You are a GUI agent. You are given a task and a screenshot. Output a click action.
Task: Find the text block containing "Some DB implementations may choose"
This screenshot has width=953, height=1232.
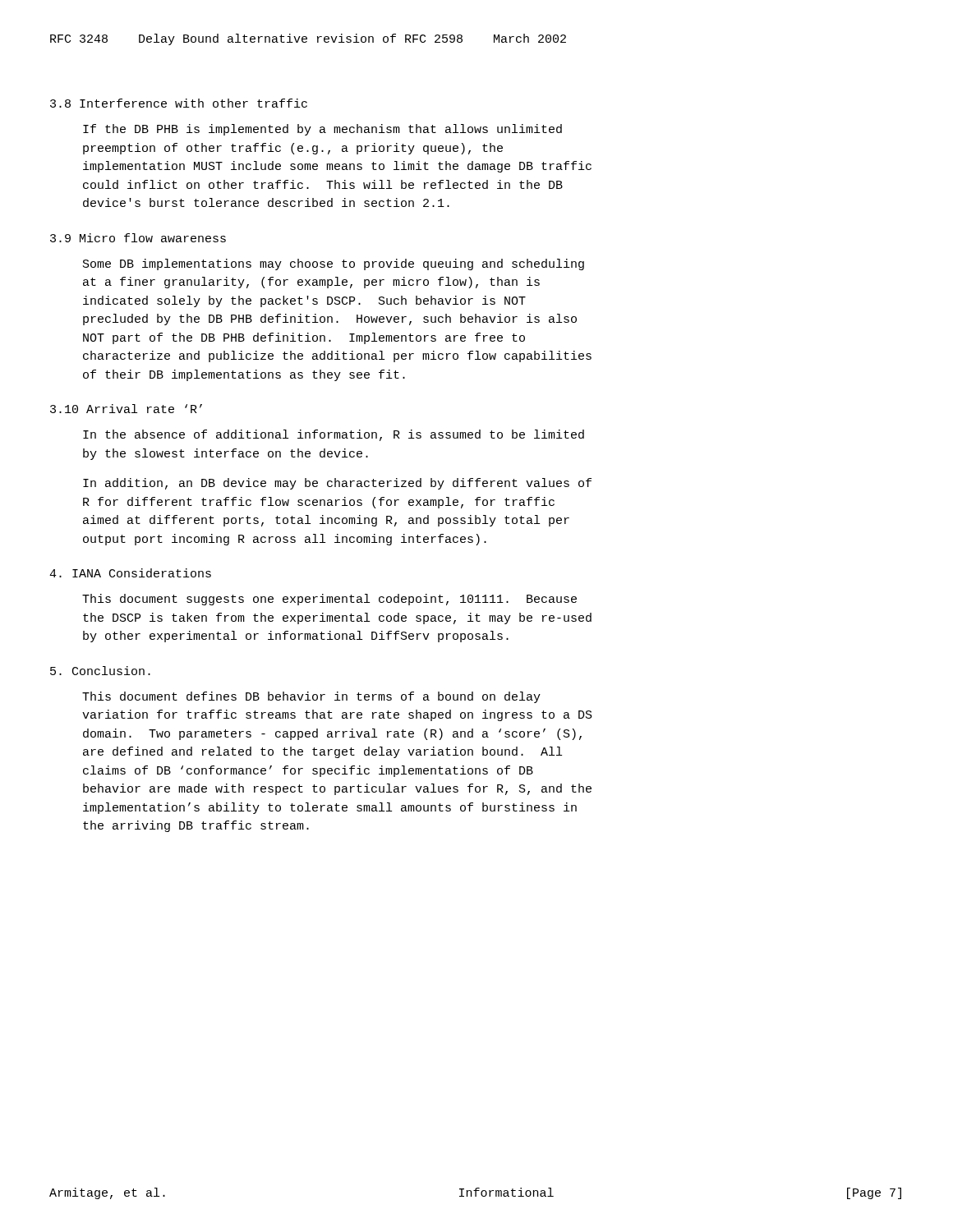[x=337, y=320]
